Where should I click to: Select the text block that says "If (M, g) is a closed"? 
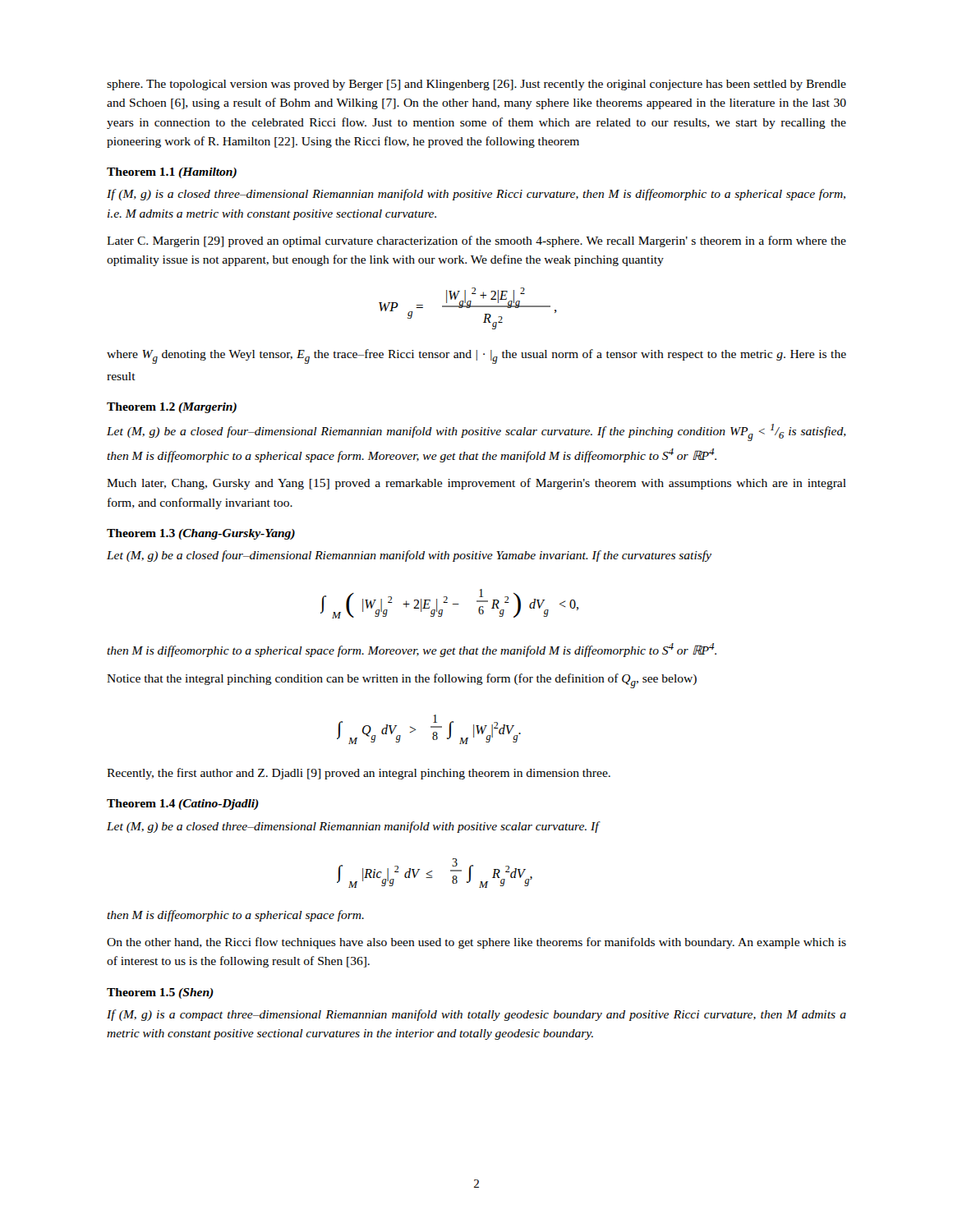[476, 203]
